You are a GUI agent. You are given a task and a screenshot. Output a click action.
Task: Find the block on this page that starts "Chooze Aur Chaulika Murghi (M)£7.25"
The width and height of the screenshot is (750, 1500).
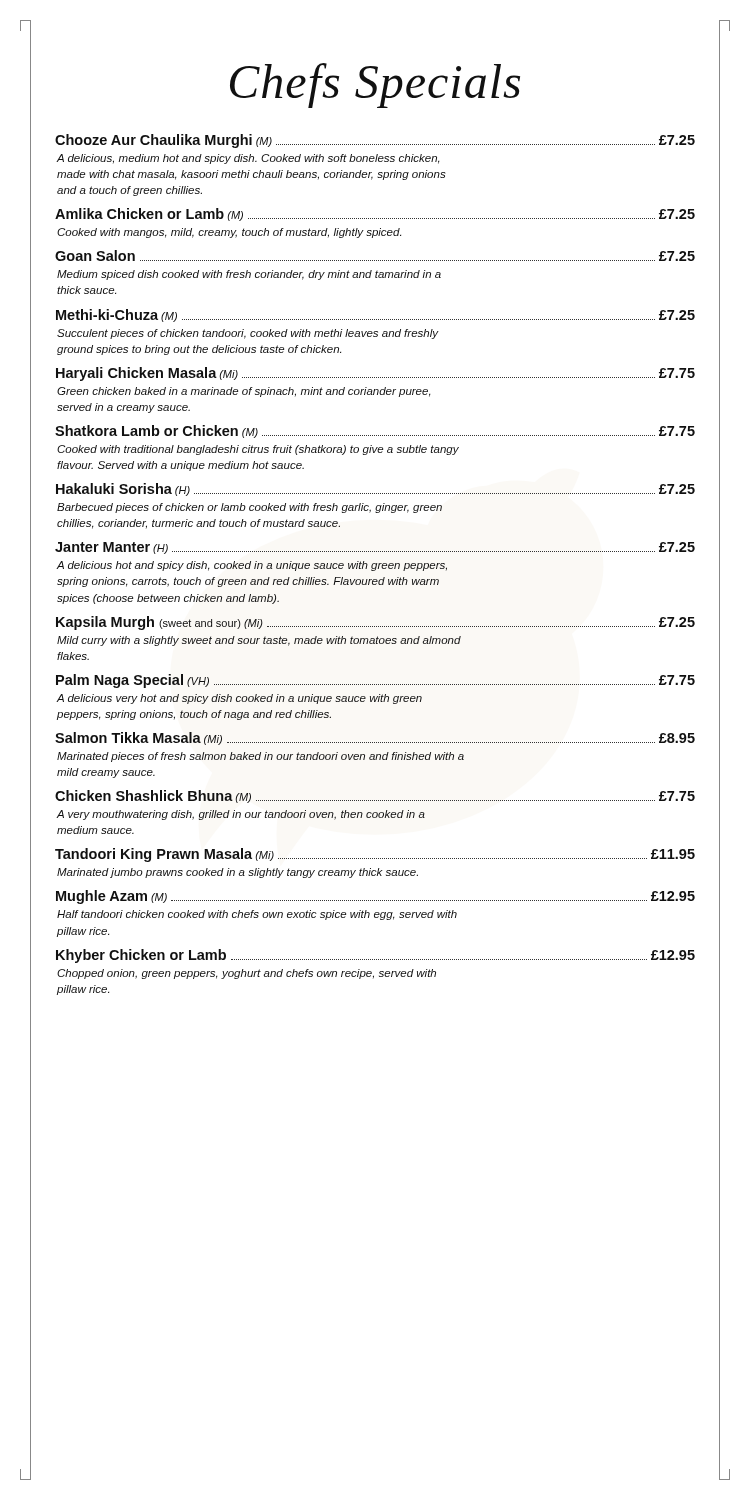point(375,165)
